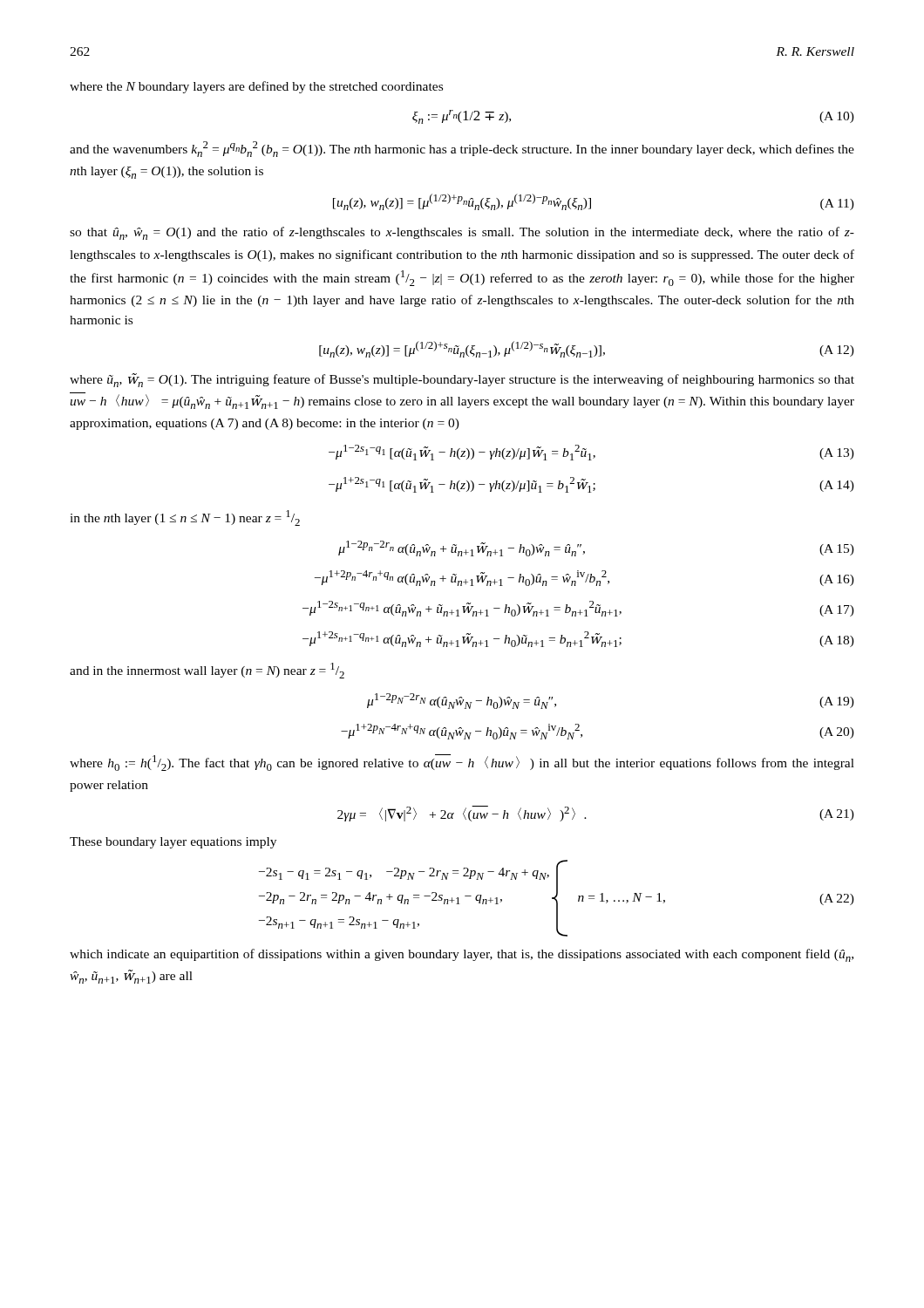Where is the passage that starts "in the nth layer"?
The height and width of the screenshot is (1308, 924).
click(185, 518)
